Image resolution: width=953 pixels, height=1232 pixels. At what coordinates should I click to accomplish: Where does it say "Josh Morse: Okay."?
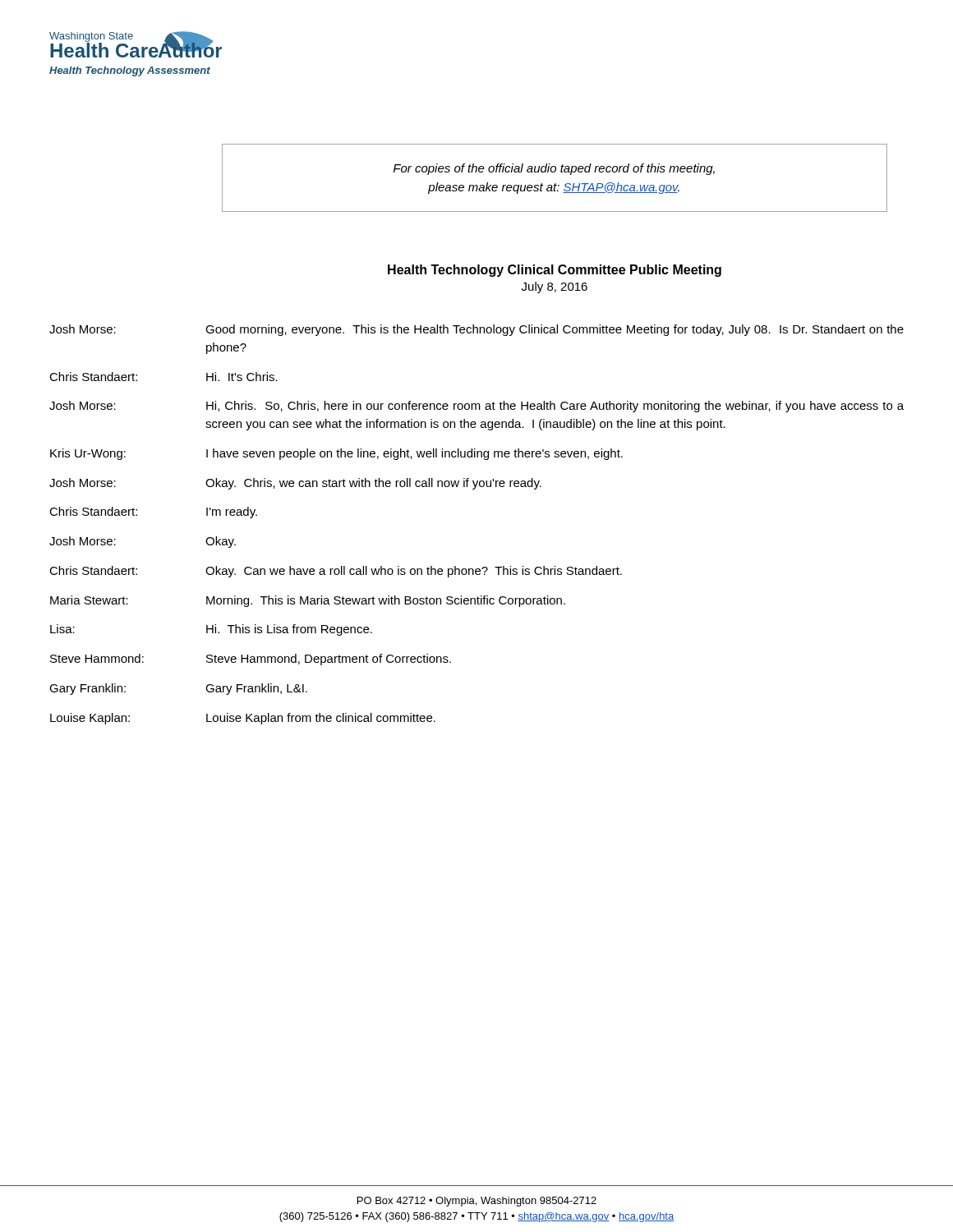tap(83, 542)
